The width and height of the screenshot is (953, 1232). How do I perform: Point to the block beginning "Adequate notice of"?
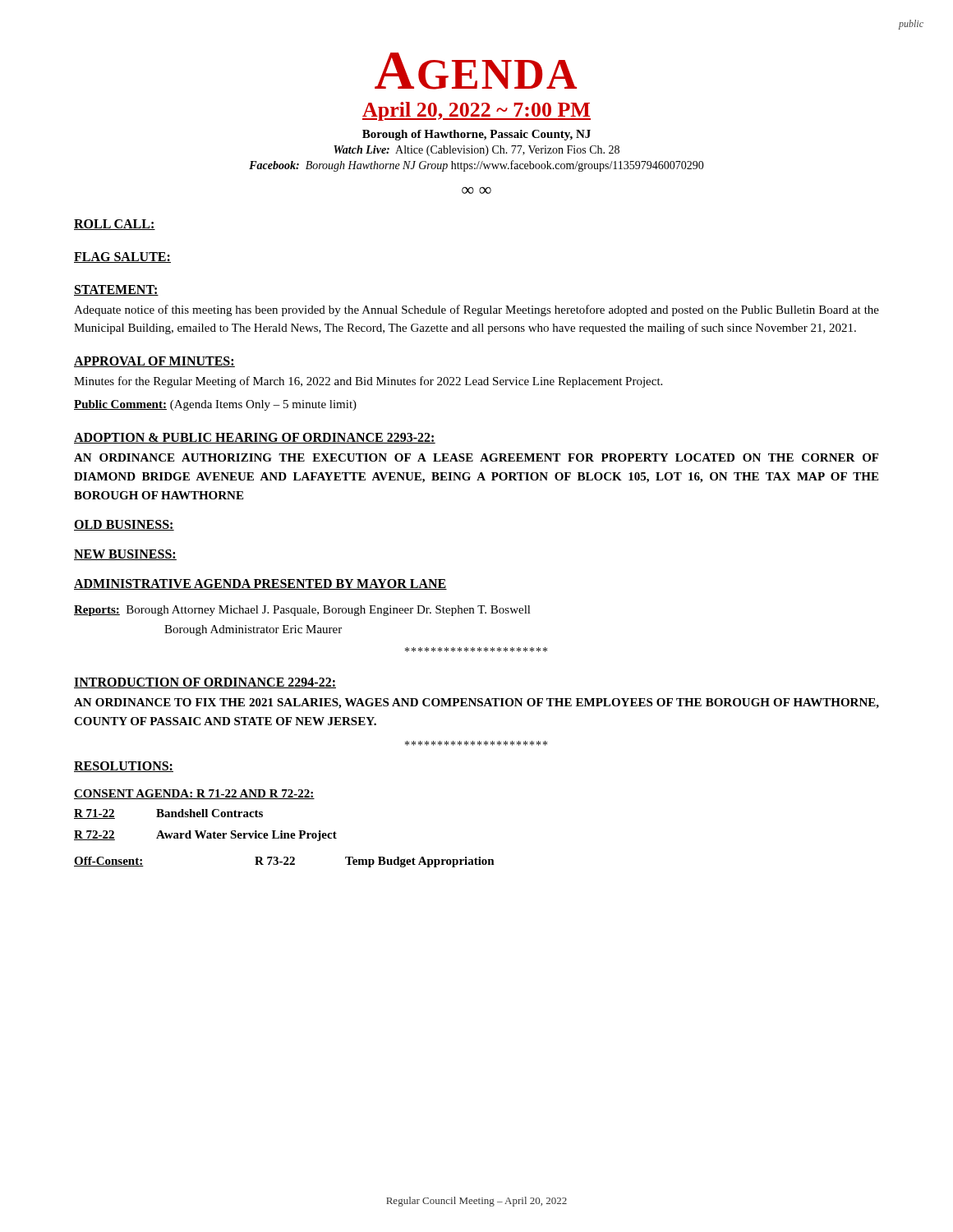coord(476,319)
